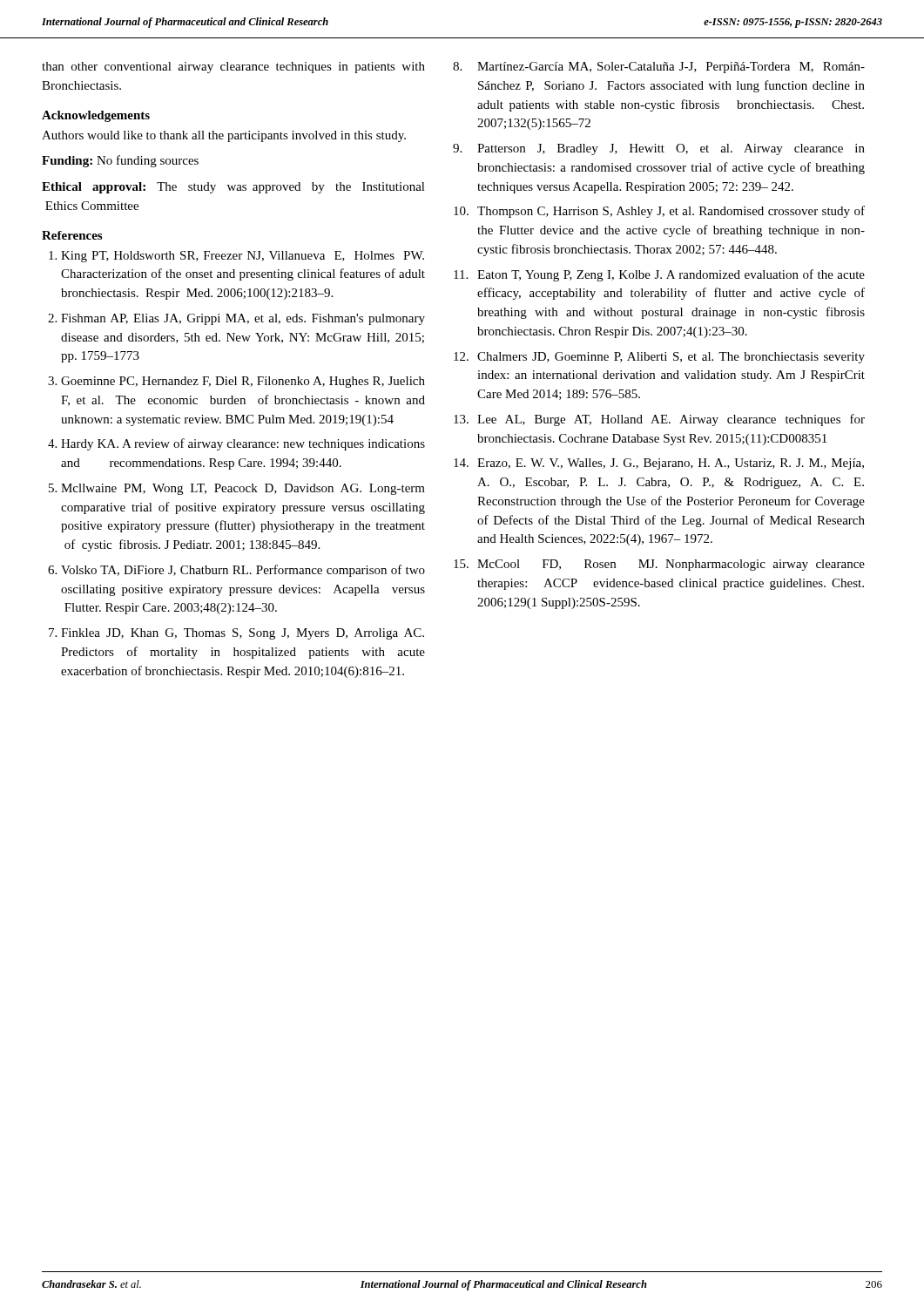Viewport: 924px width, 1307px height.
Task: Select the block starting "12. Chalmers JD, Goeminne P, Aliberti"
Action: [659, 374]
